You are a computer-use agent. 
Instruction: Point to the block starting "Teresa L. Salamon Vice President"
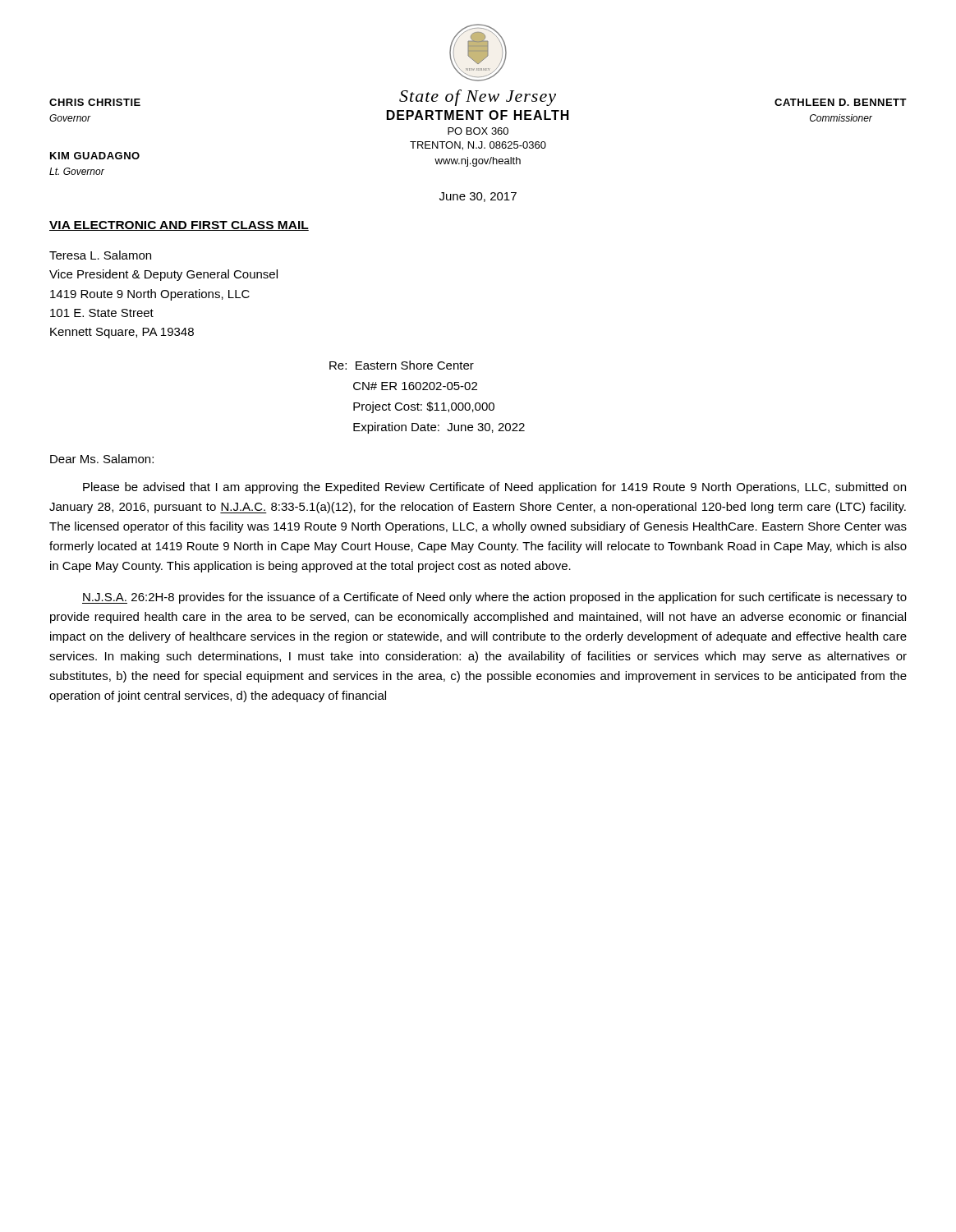(x=164, y=293)
